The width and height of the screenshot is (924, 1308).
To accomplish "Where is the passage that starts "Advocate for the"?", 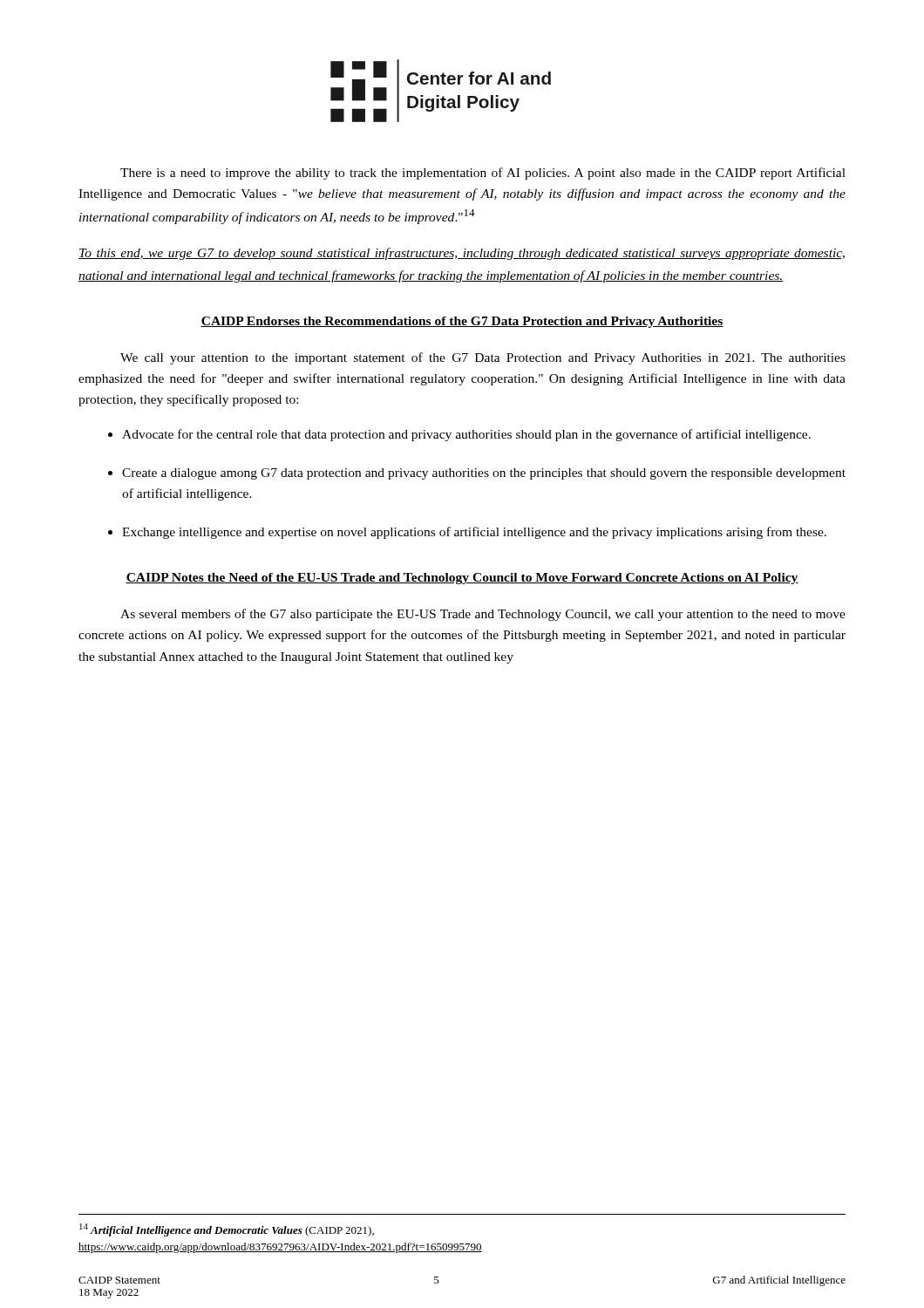I will tap(467, 434).
